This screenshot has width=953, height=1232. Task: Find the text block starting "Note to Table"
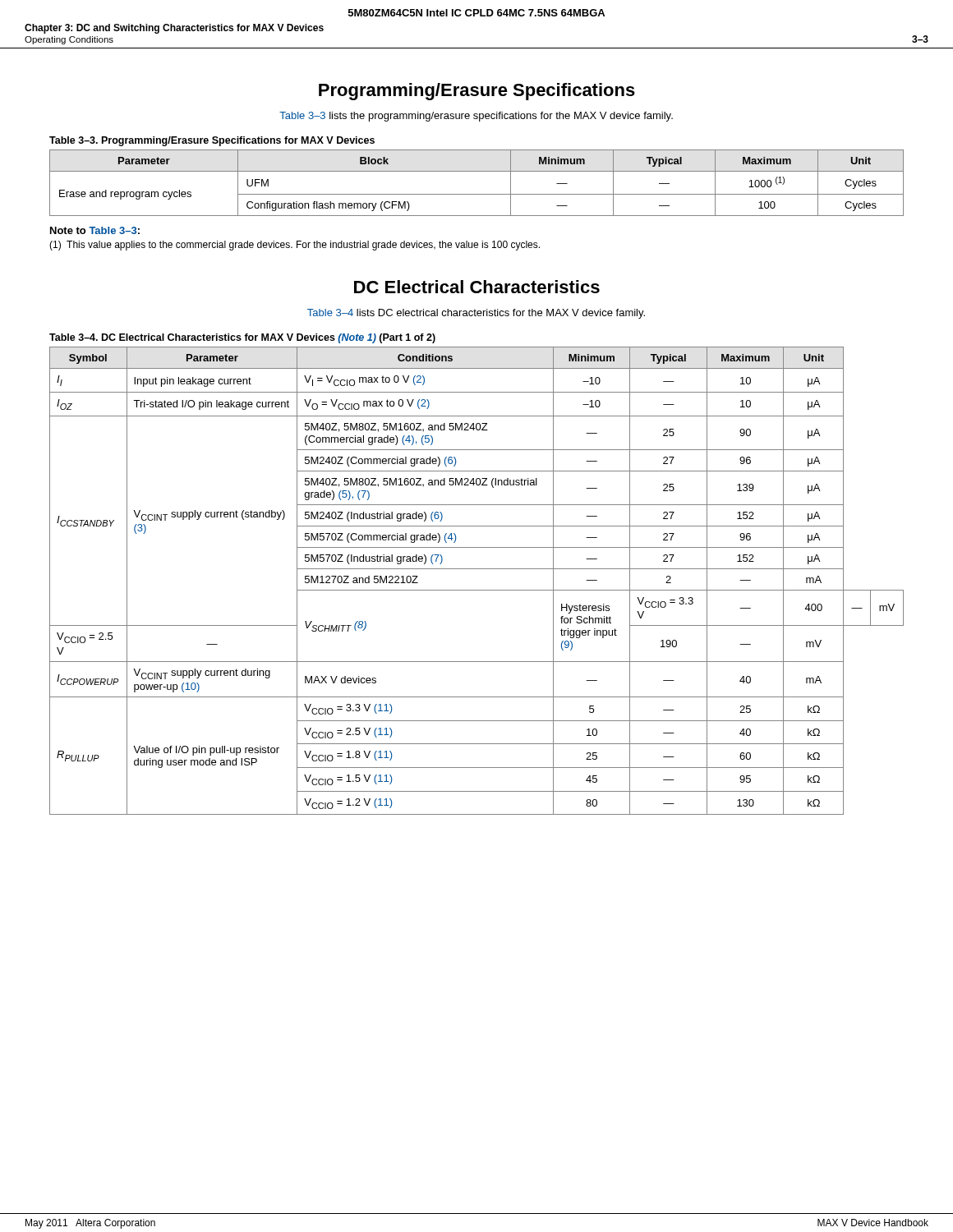95,231
